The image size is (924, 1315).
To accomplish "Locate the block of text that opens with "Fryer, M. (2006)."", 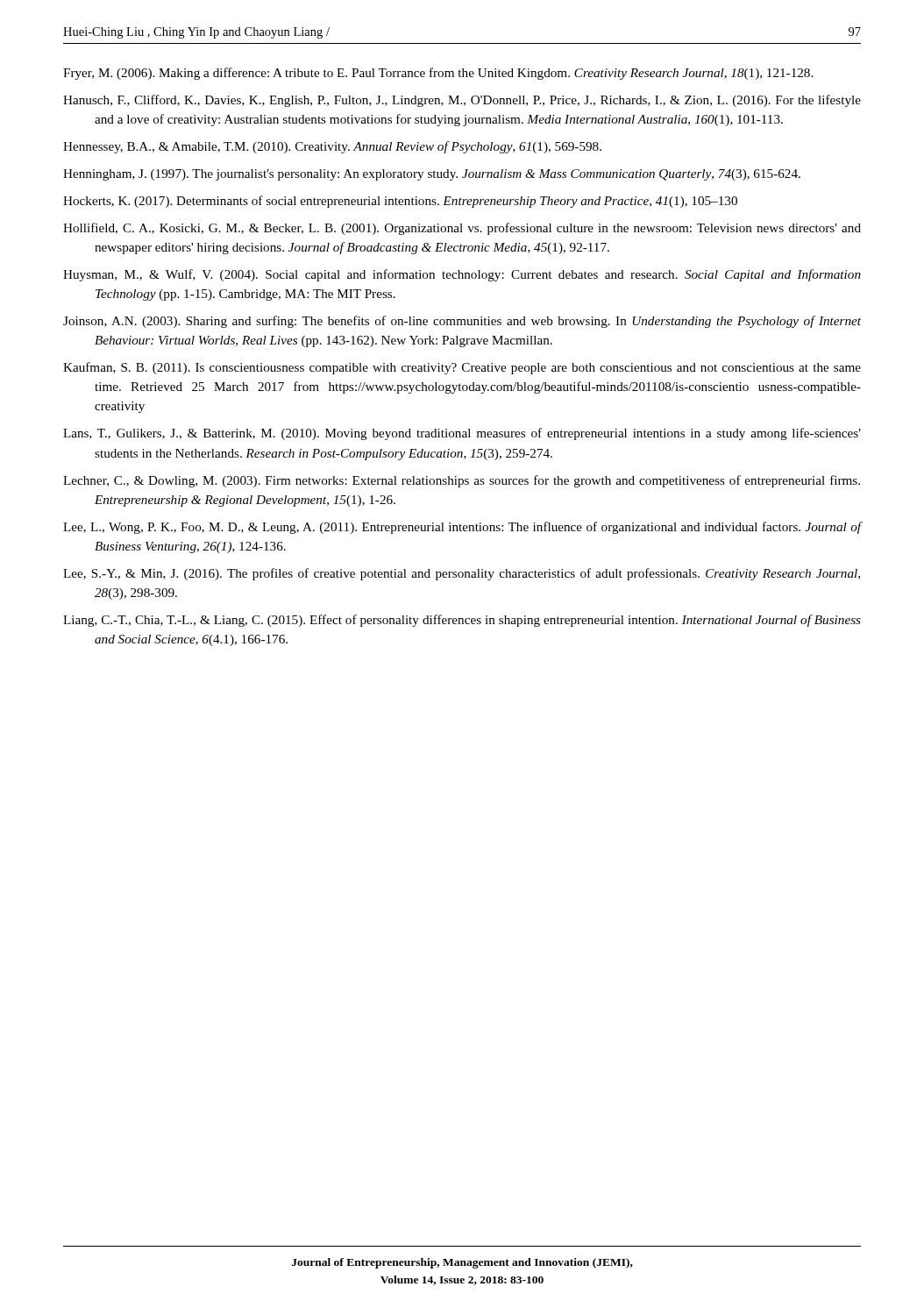I will point(438,72).
